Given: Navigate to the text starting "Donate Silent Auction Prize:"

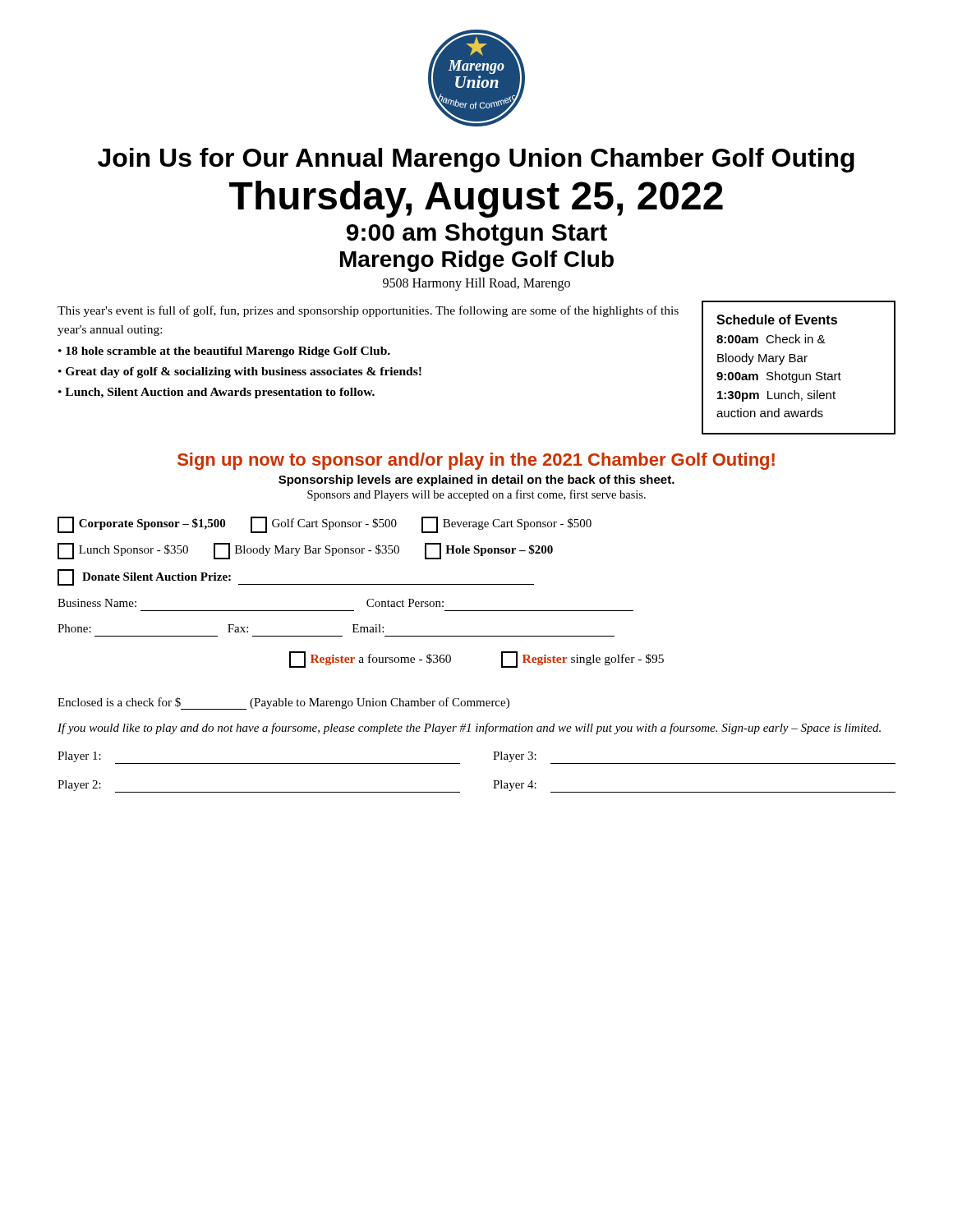Looking at the screenshot, I should [x=296, y=577].
